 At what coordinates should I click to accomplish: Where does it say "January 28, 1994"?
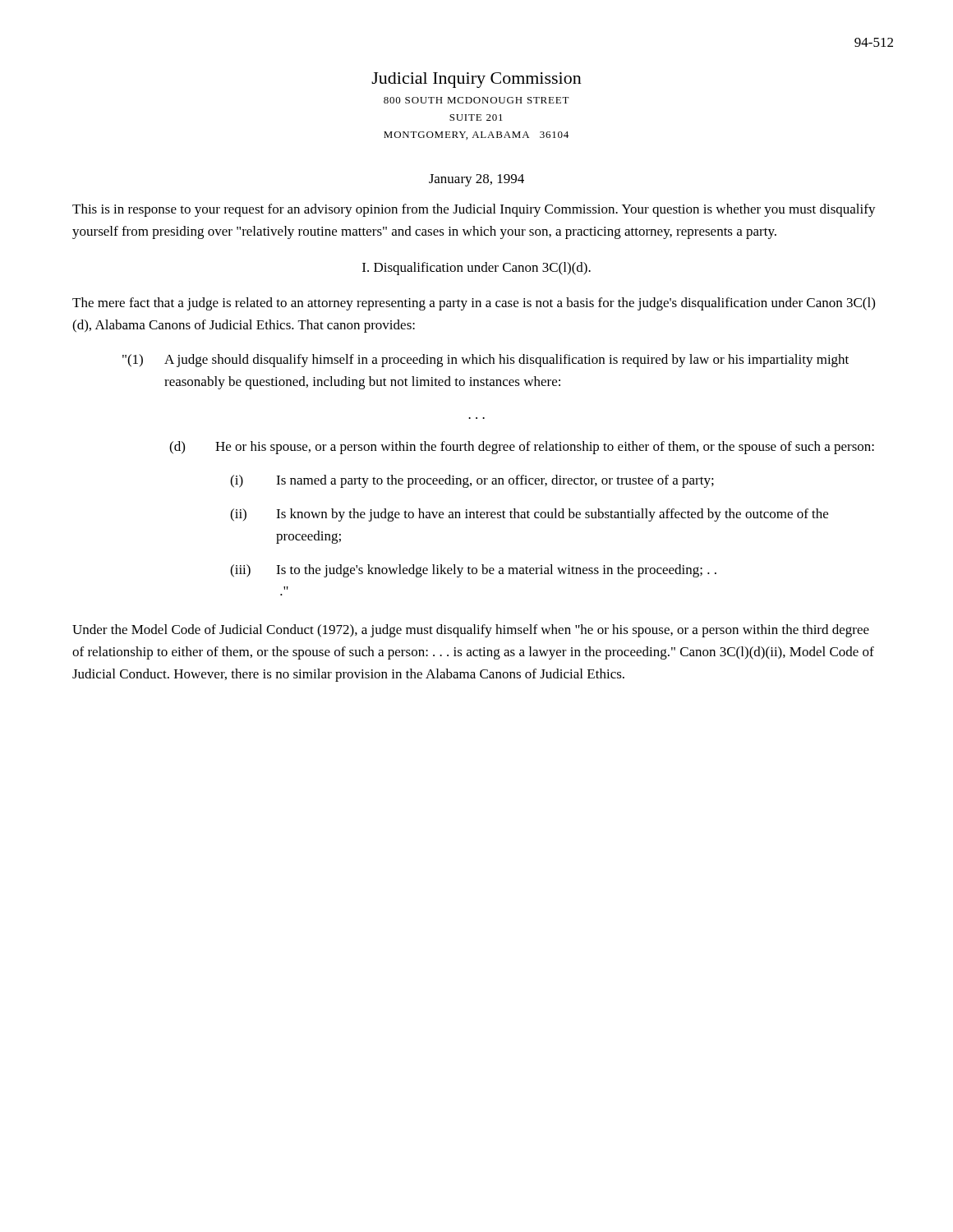(476, 179)
